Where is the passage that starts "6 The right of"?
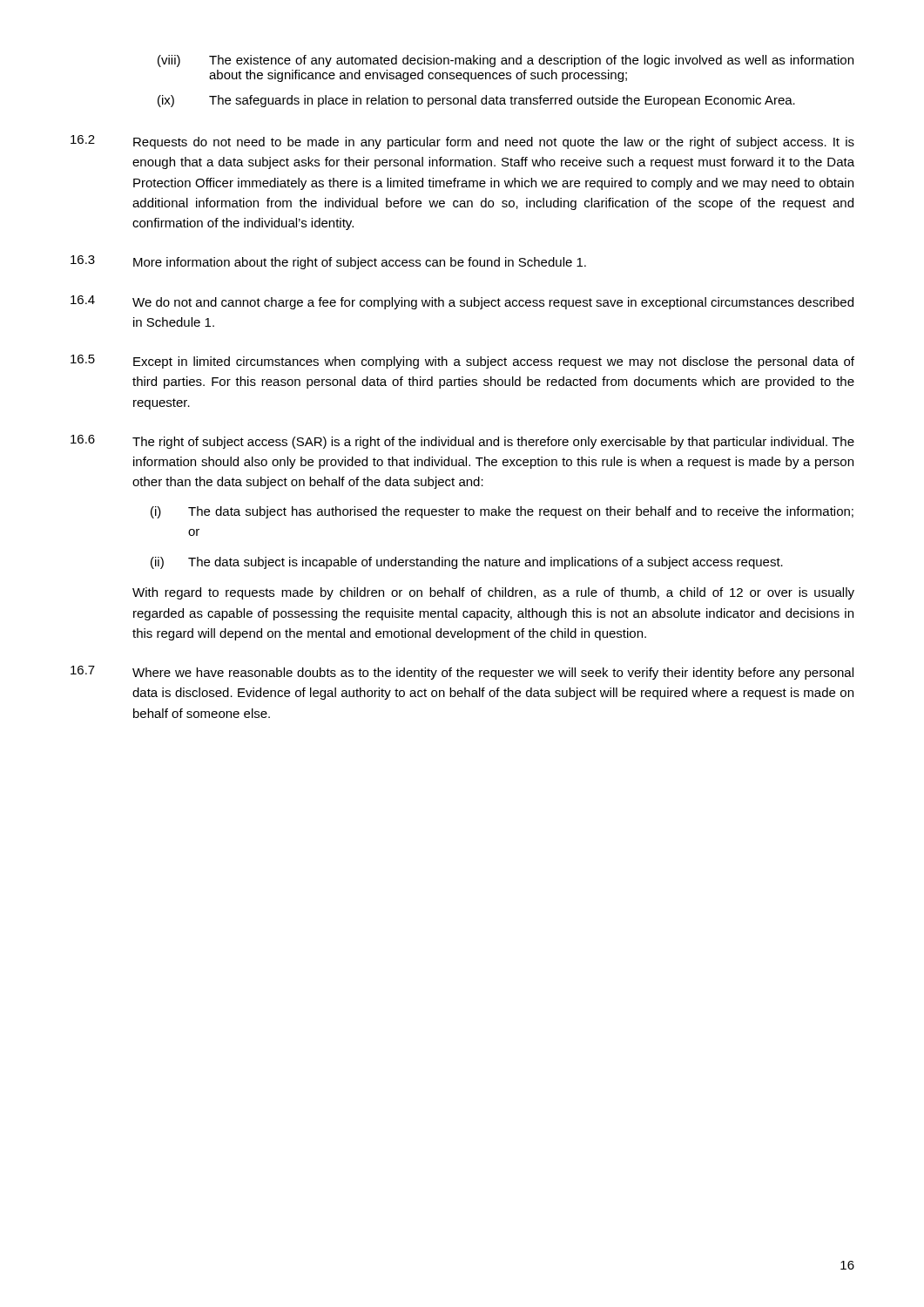 click(462, 442)
